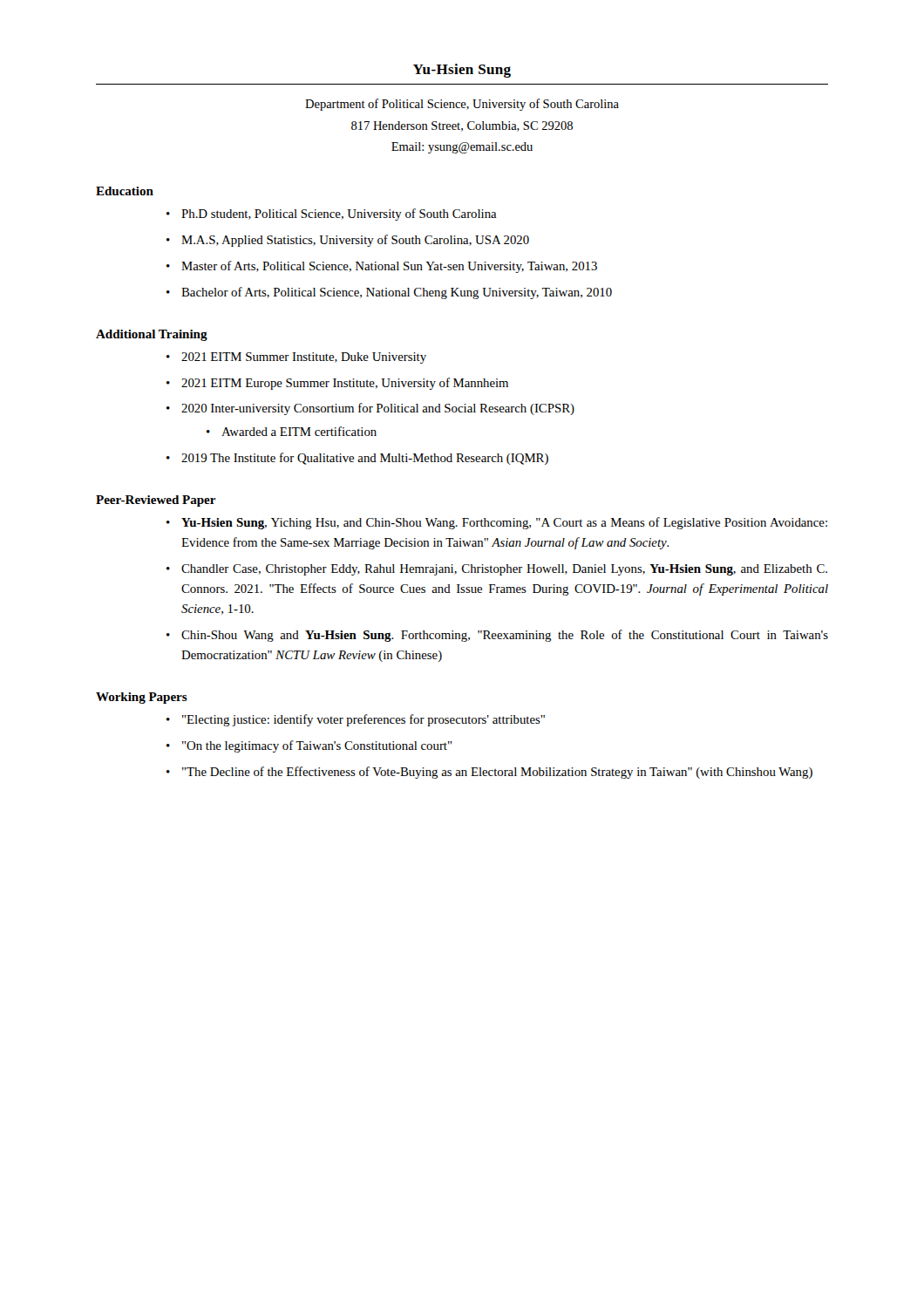Click on the list item that says "Bachelor of Arts, Political Science, National Cheng"
924x1308 pixels.
(x=397, y=292)
